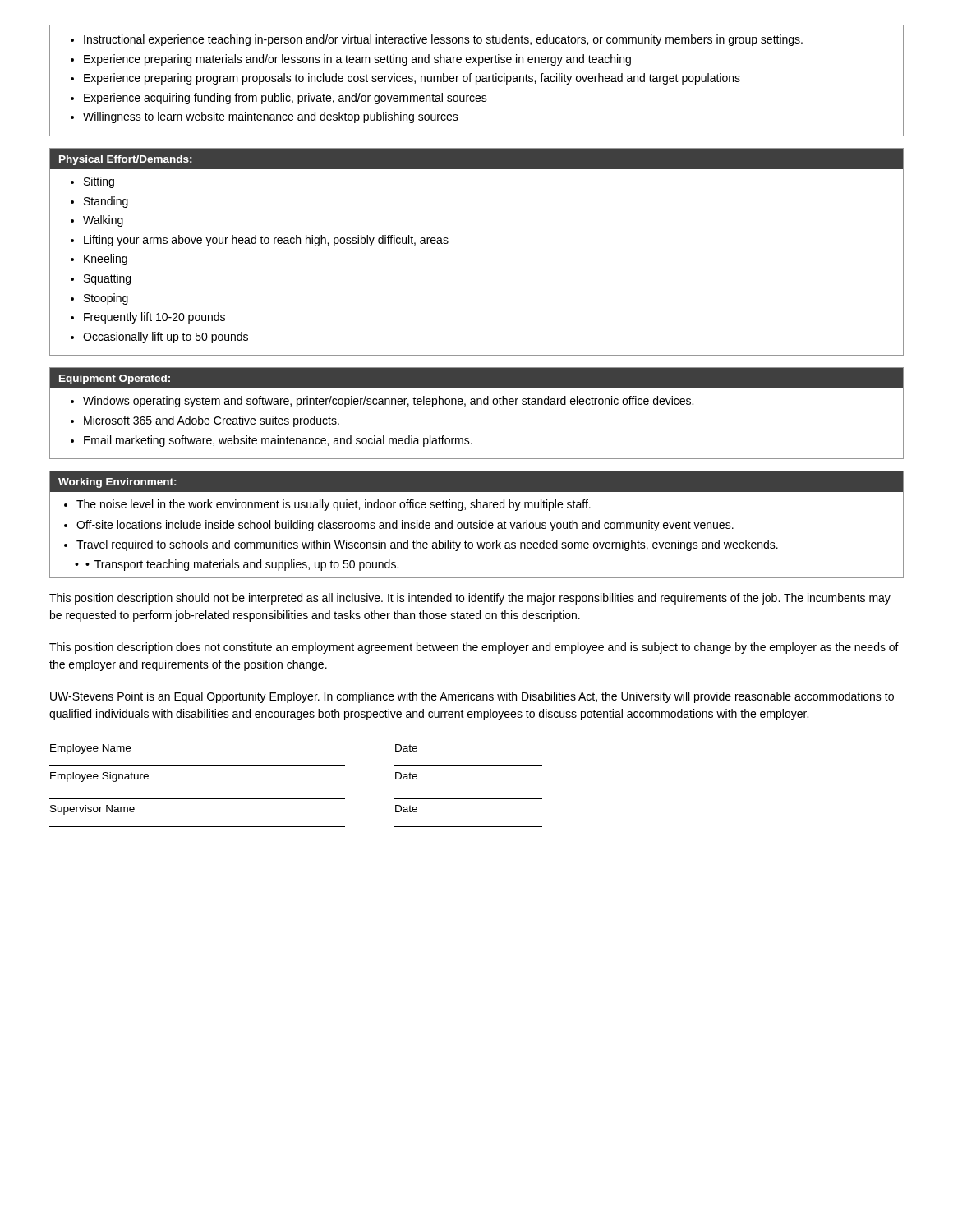This screenshot has width=953, height=1232.
Task: Find the list item that says "Windows operating system"
Action: tap(389, 401)
